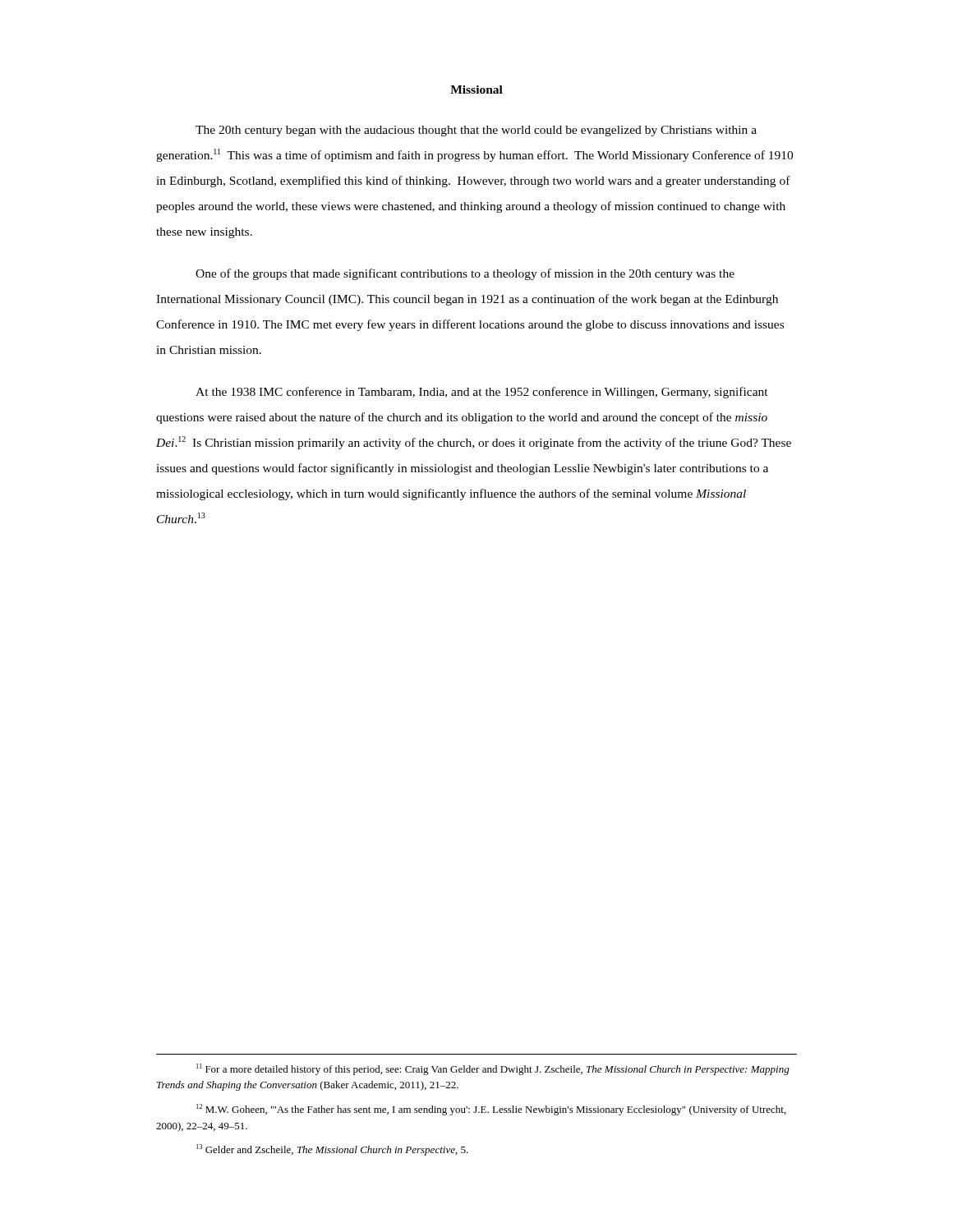The width and height of the screenshot is (953, 1232).
Task: Find the text block with the text "One of the groups that made significant"
Action: 470,311
